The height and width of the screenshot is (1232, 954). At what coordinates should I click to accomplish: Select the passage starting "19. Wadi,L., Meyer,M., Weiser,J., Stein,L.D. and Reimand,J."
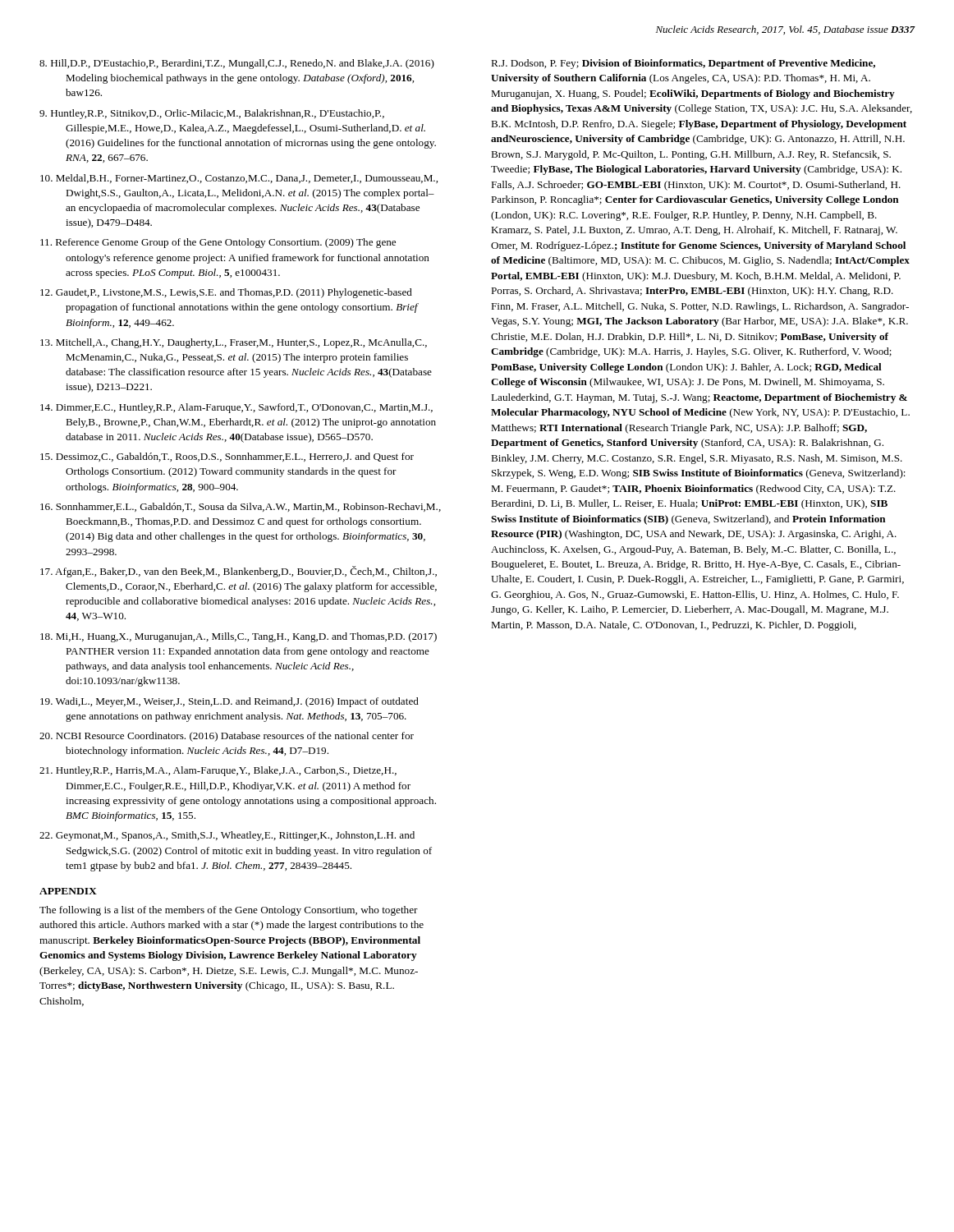pos(229,708)
